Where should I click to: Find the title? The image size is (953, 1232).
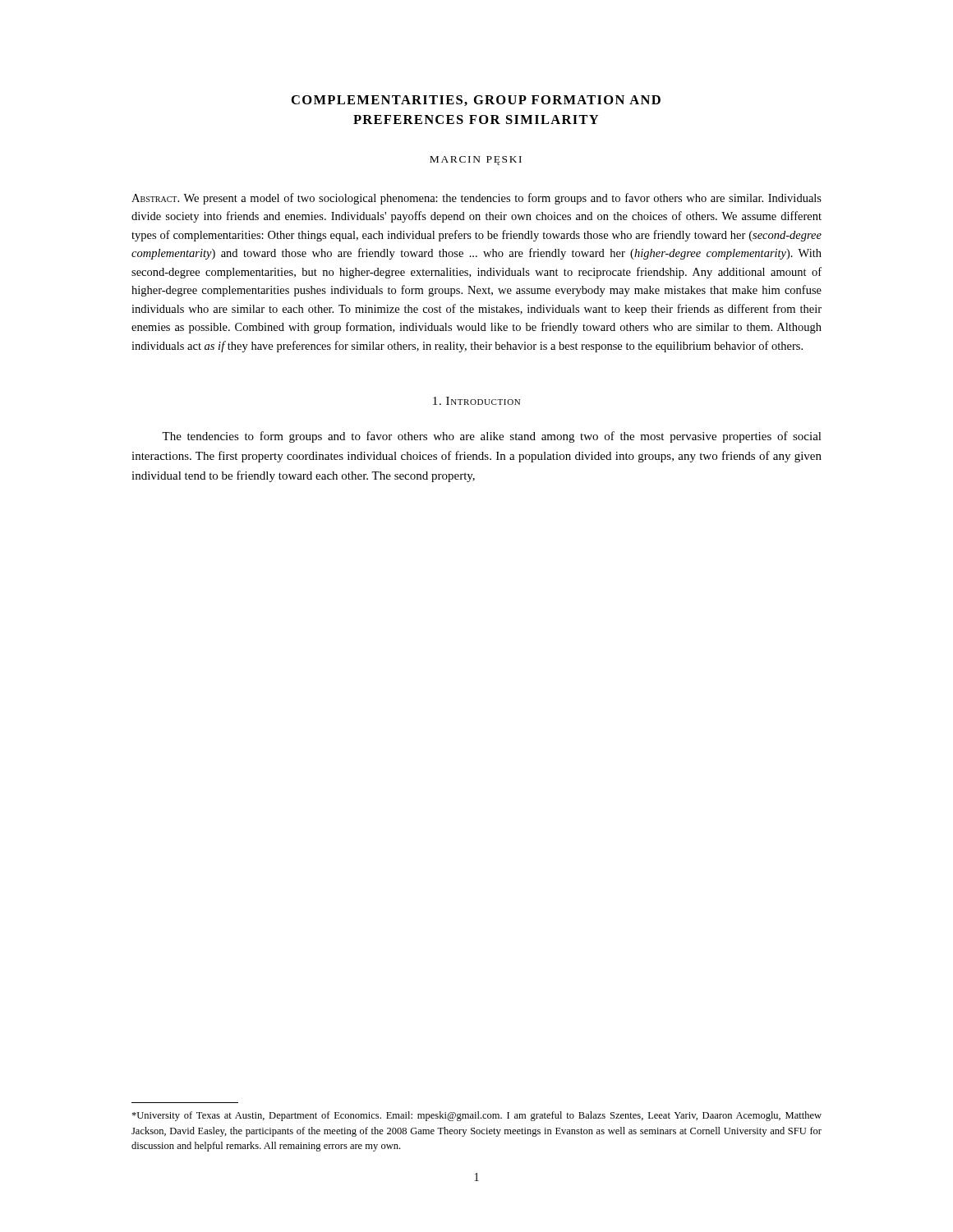(x=476, y=110)
